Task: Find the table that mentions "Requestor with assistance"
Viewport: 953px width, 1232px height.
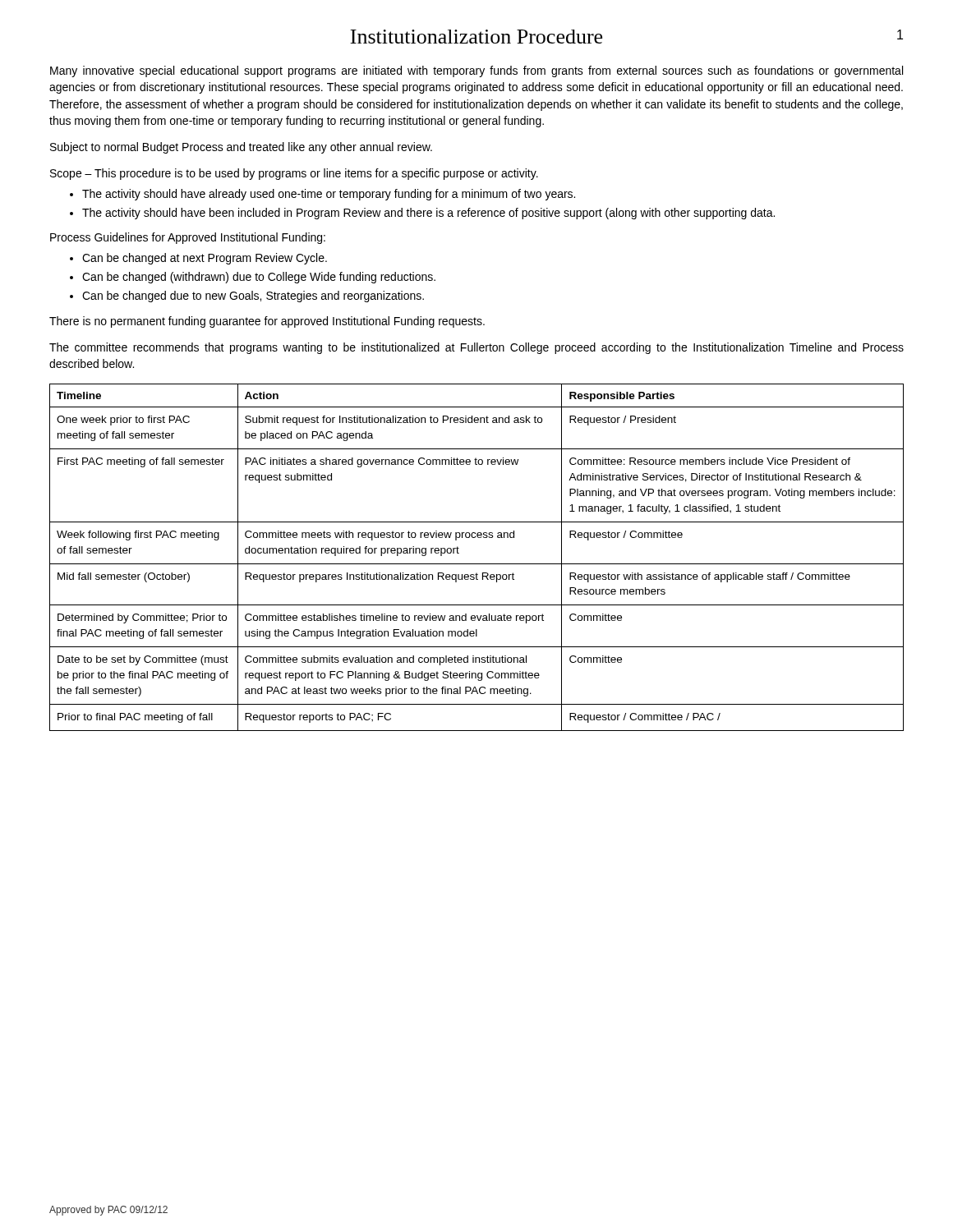Action: 476,557
